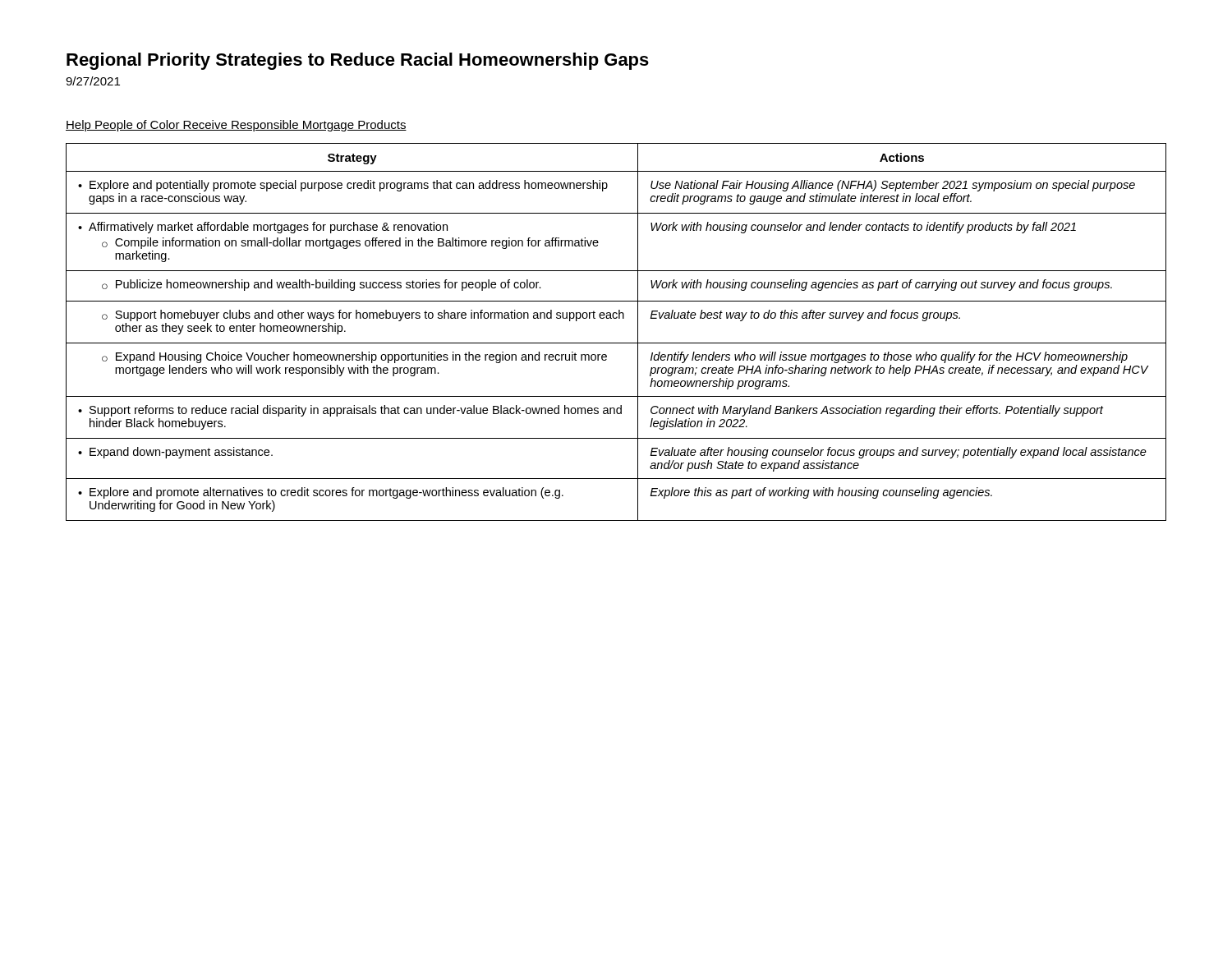Find the table that mentions "Actions"
The image size is (1232, 953).
[616, 332]
